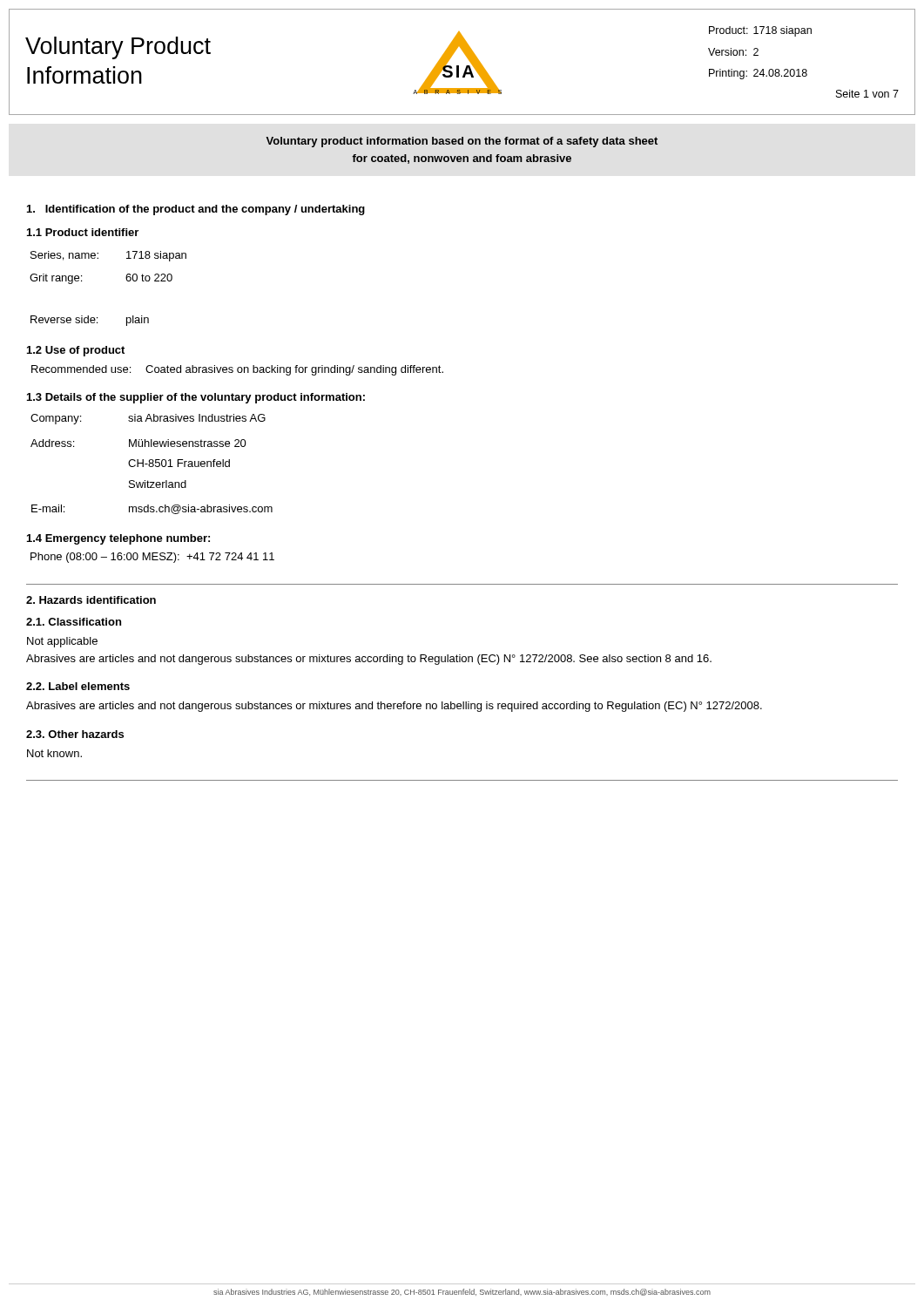
Task: Locate the block of text that opens with "Not applicable Abrasives are articles and not dangerous"
Action: coord(369,650)
